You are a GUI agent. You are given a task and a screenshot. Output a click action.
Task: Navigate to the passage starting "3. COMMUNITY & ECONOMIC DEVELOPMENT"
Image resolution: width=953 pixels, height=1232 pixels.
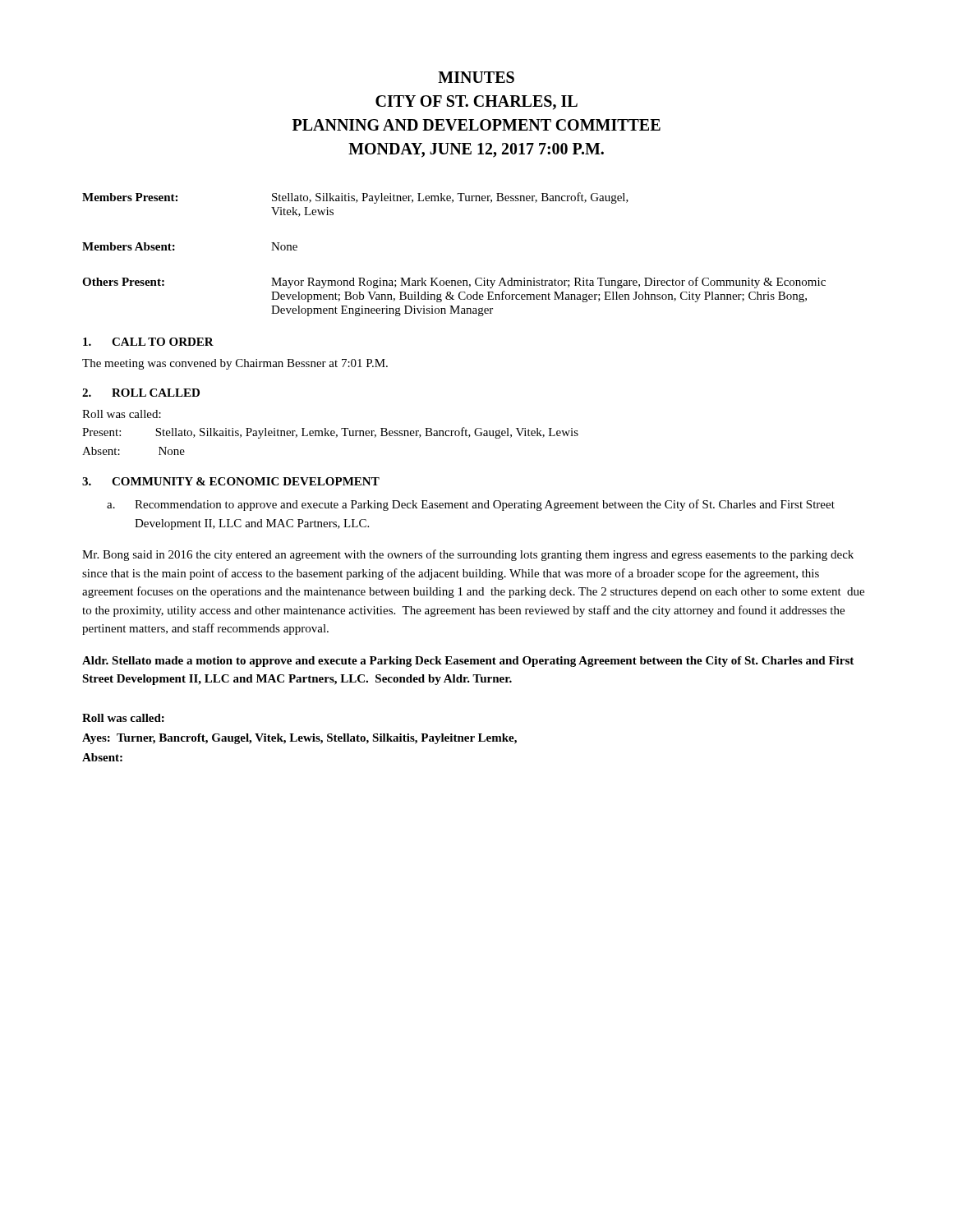pos(231,482)
